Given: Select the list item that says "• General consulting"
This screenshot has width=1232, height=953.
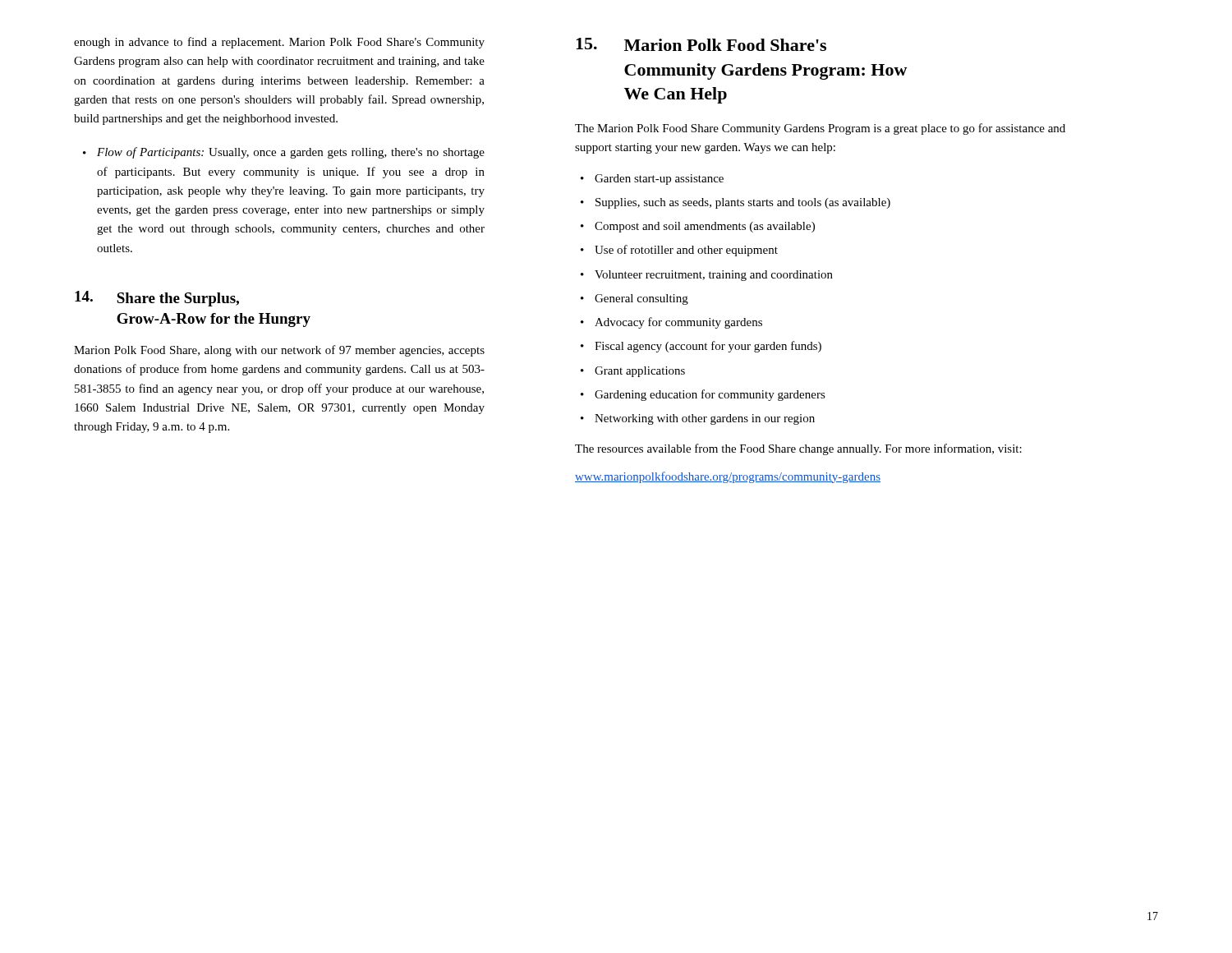Looking at the screenshot, I should pos(634,299).
